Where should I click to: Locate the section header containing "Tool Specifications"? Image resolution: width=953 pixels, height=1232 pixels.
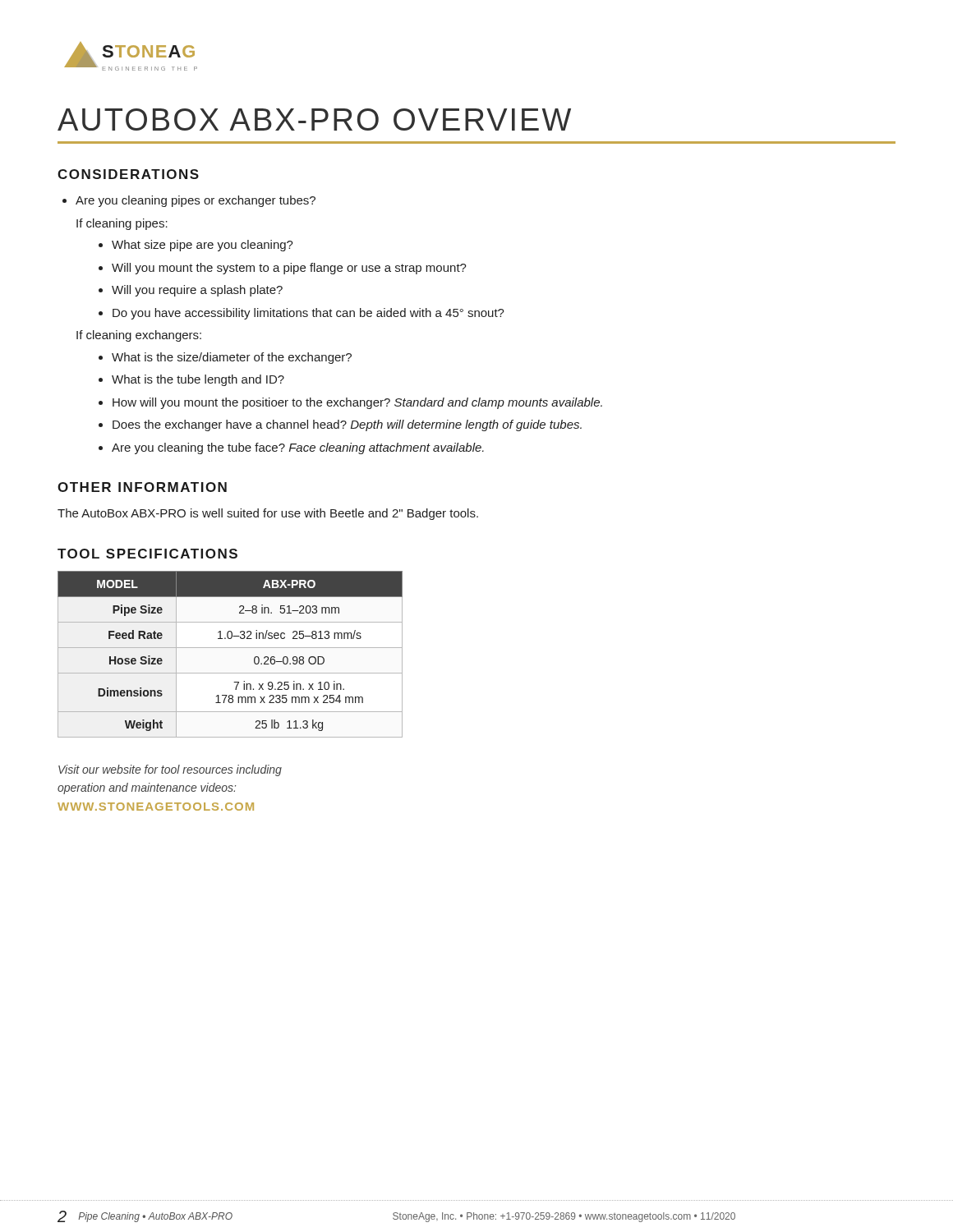147,554
